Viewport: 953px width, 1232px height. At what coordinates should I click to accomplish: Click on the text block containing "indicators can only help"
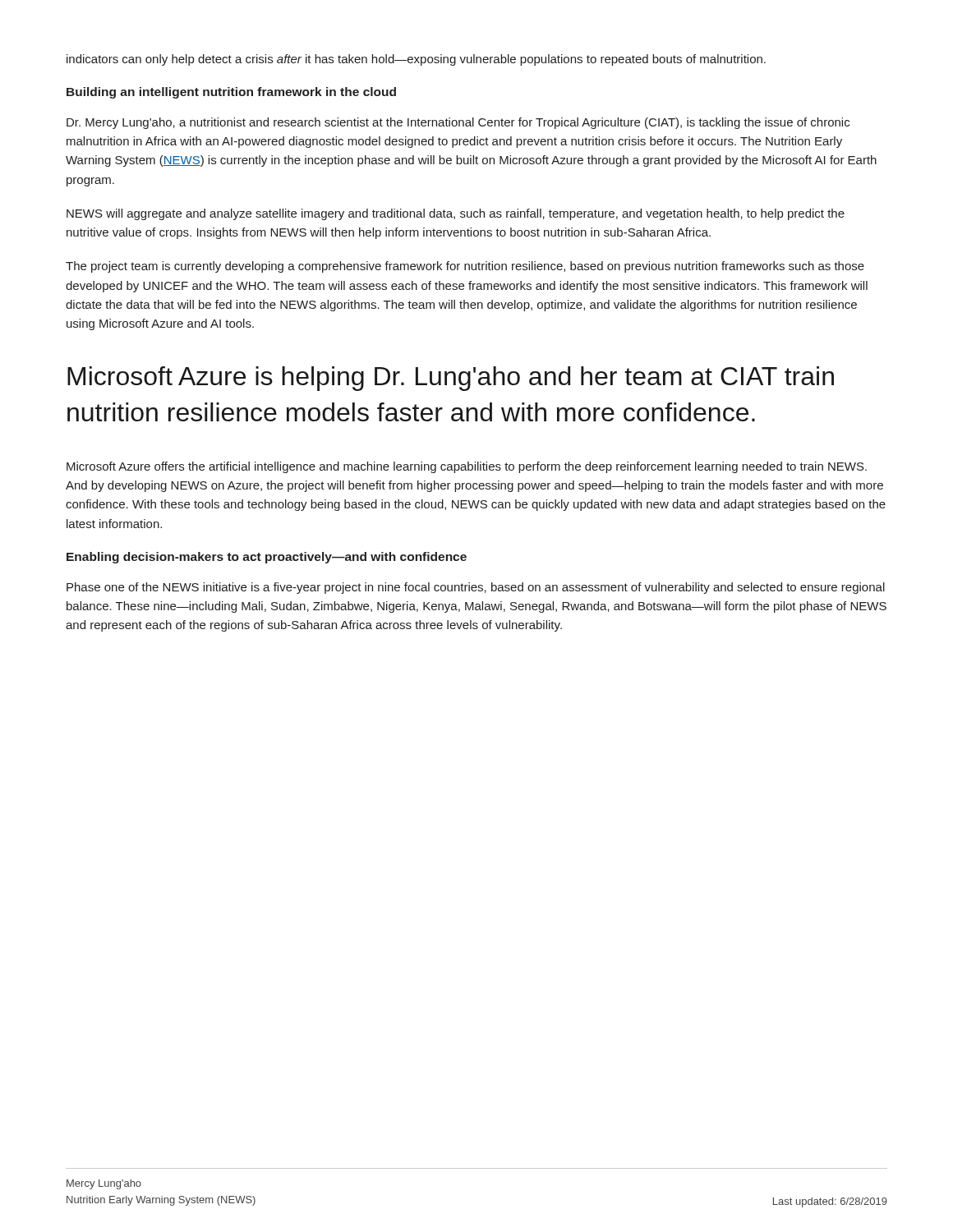[416, 59]
